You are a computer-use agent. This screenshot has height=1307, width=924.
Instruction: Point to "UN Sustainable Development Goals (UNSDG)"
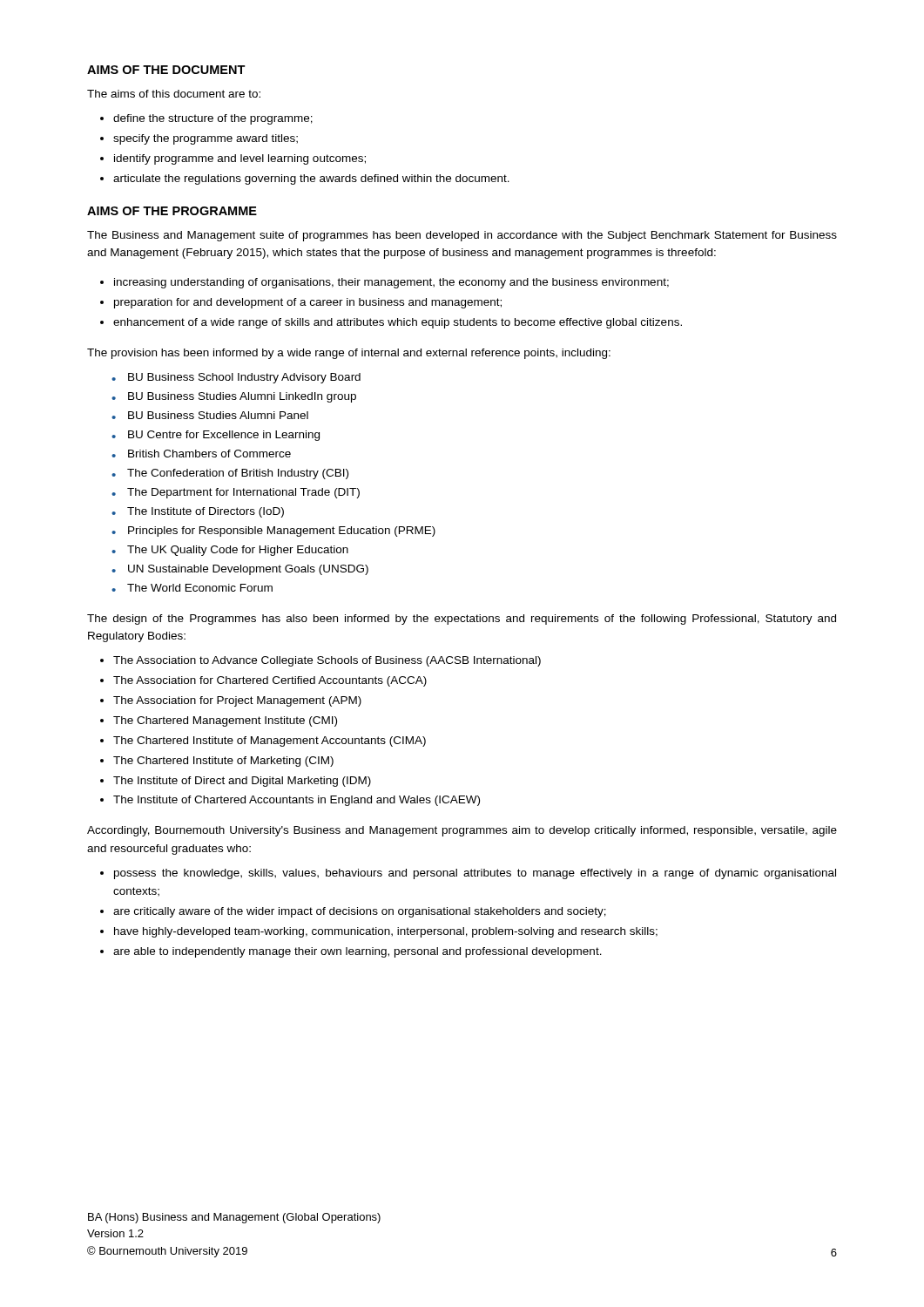[248, 568]
